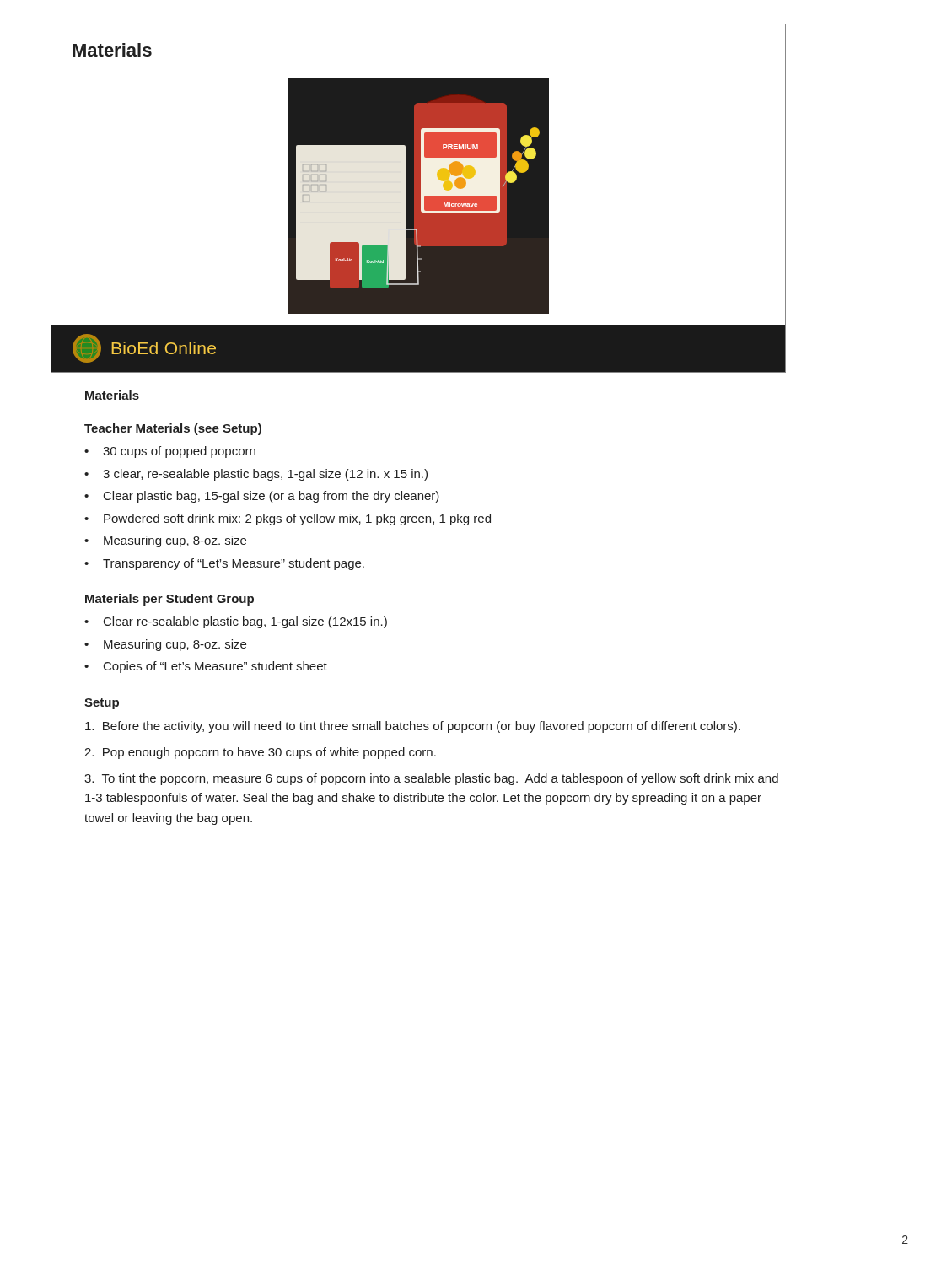952x1265 pixels.
Task: Find the element starting "Before the activity, you"
Action: pyautogui.click(x=413, y=725)
